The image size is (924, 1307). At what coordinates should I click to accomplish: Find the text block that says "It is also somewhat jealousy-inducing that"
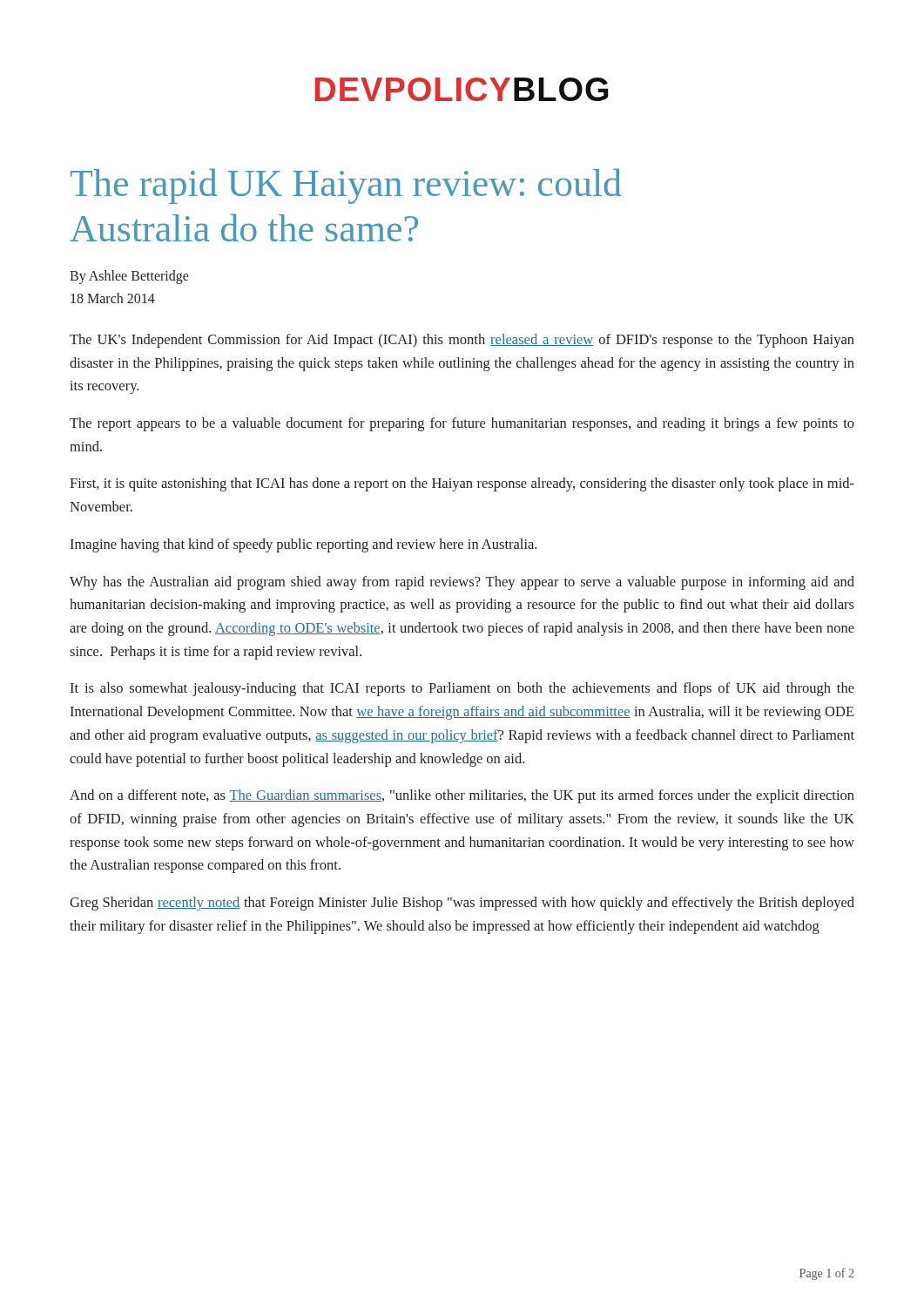coord(462,723)
